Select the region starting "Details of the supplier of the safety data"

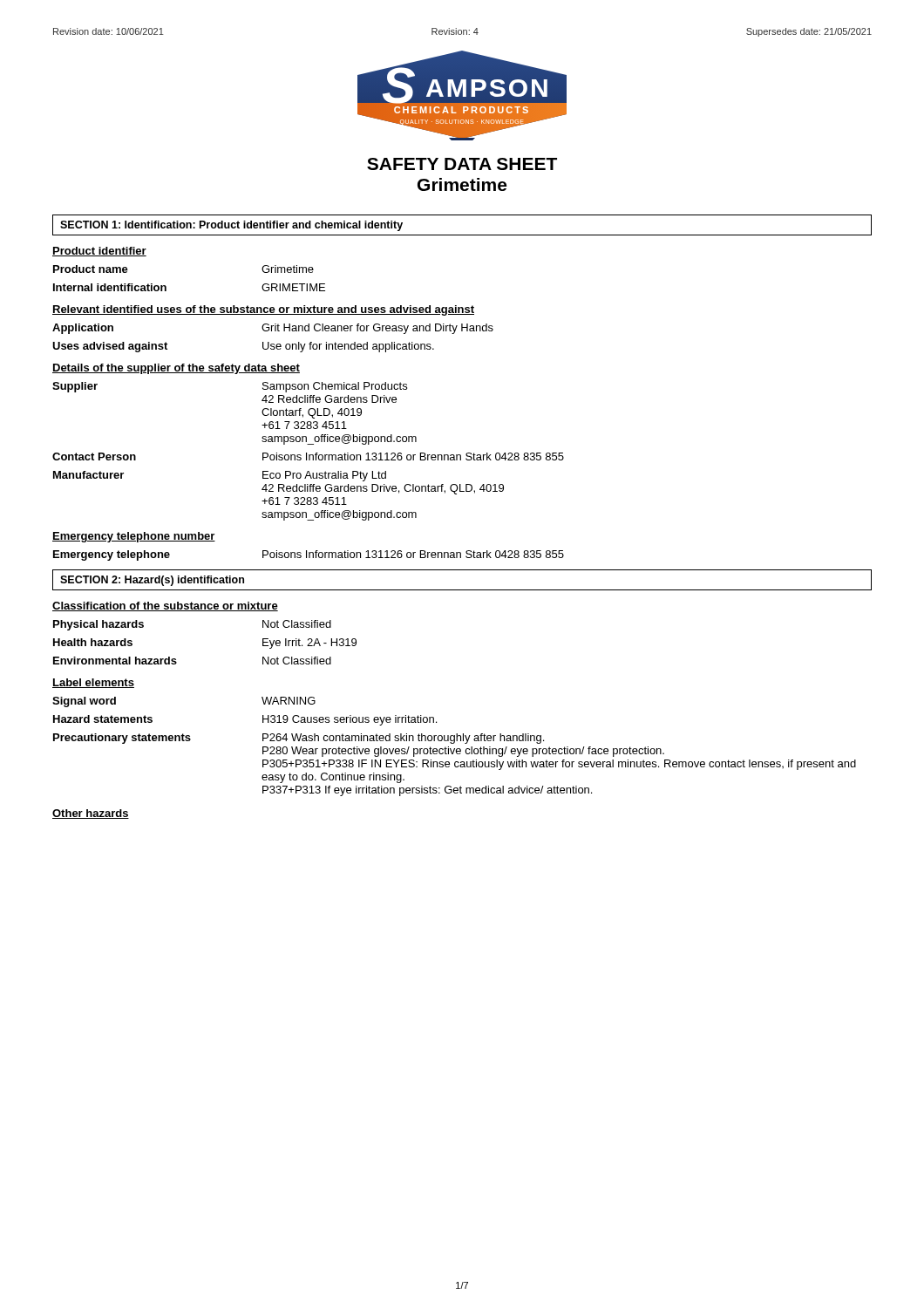(x=176, y=368)
